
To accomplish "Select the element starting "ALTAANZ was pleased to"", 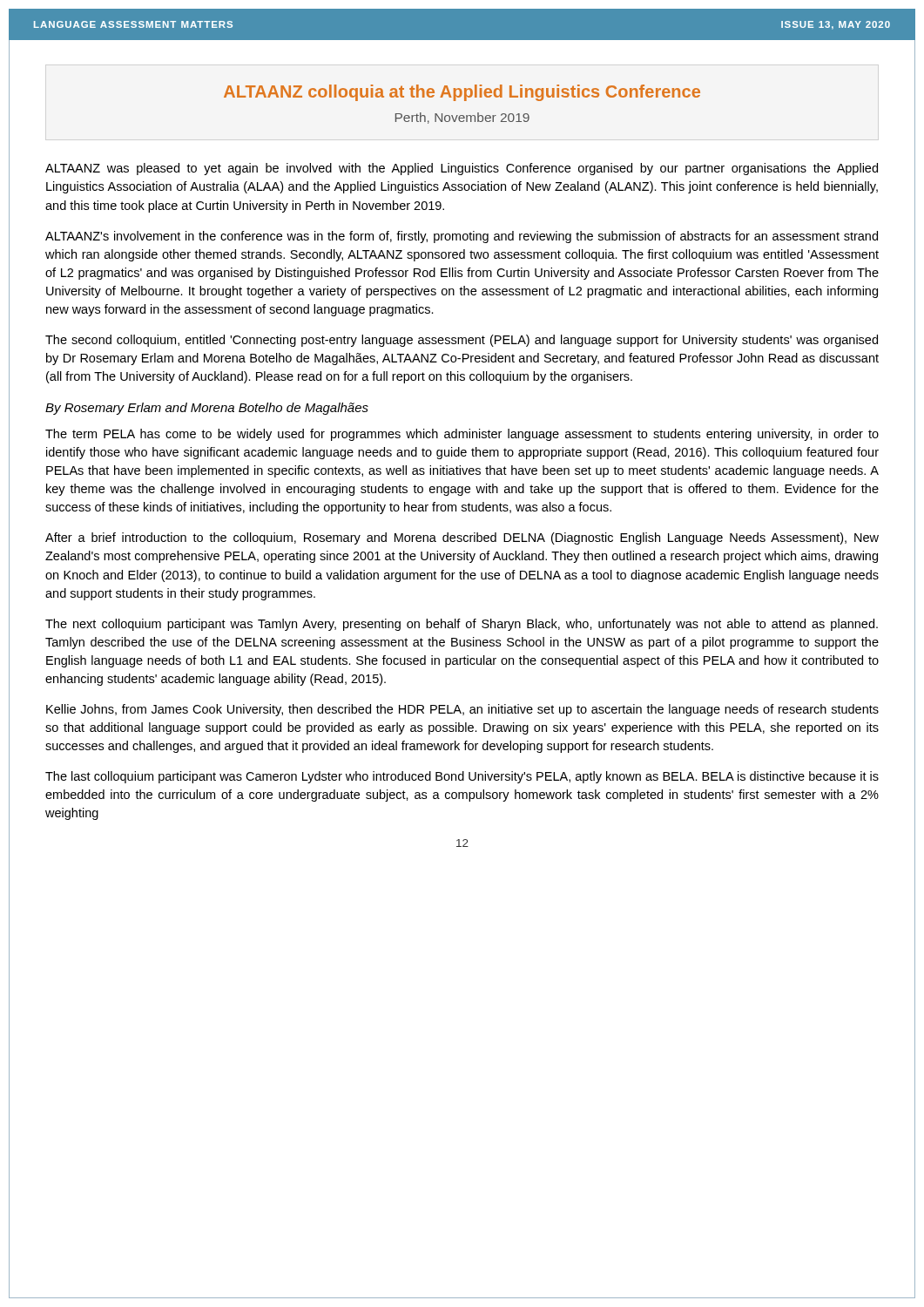I will point(462,187).
